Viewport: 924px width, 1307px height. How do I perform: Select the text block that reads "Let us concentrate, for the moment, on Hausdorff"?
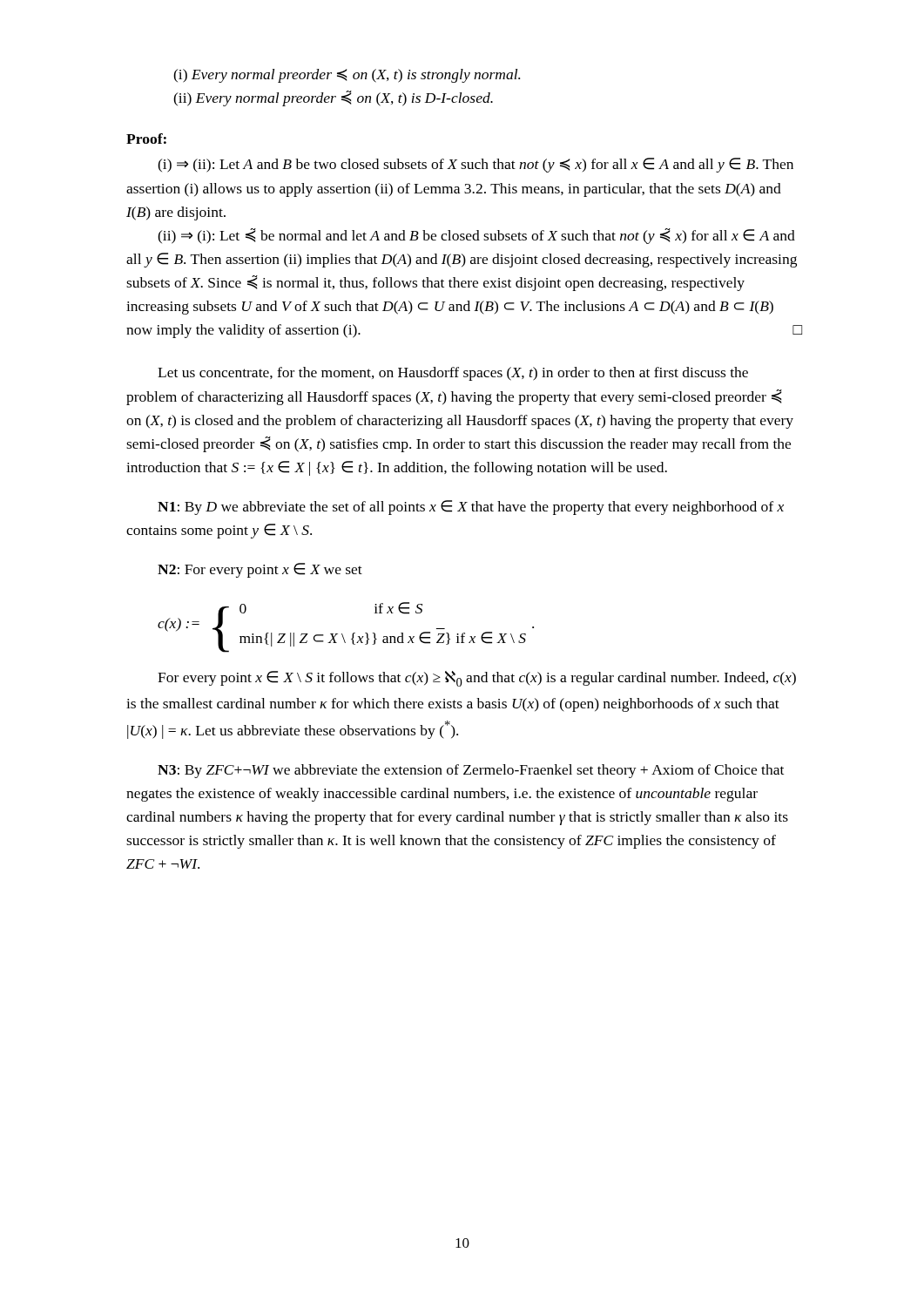pyautogui.click(x=464, y=420)
